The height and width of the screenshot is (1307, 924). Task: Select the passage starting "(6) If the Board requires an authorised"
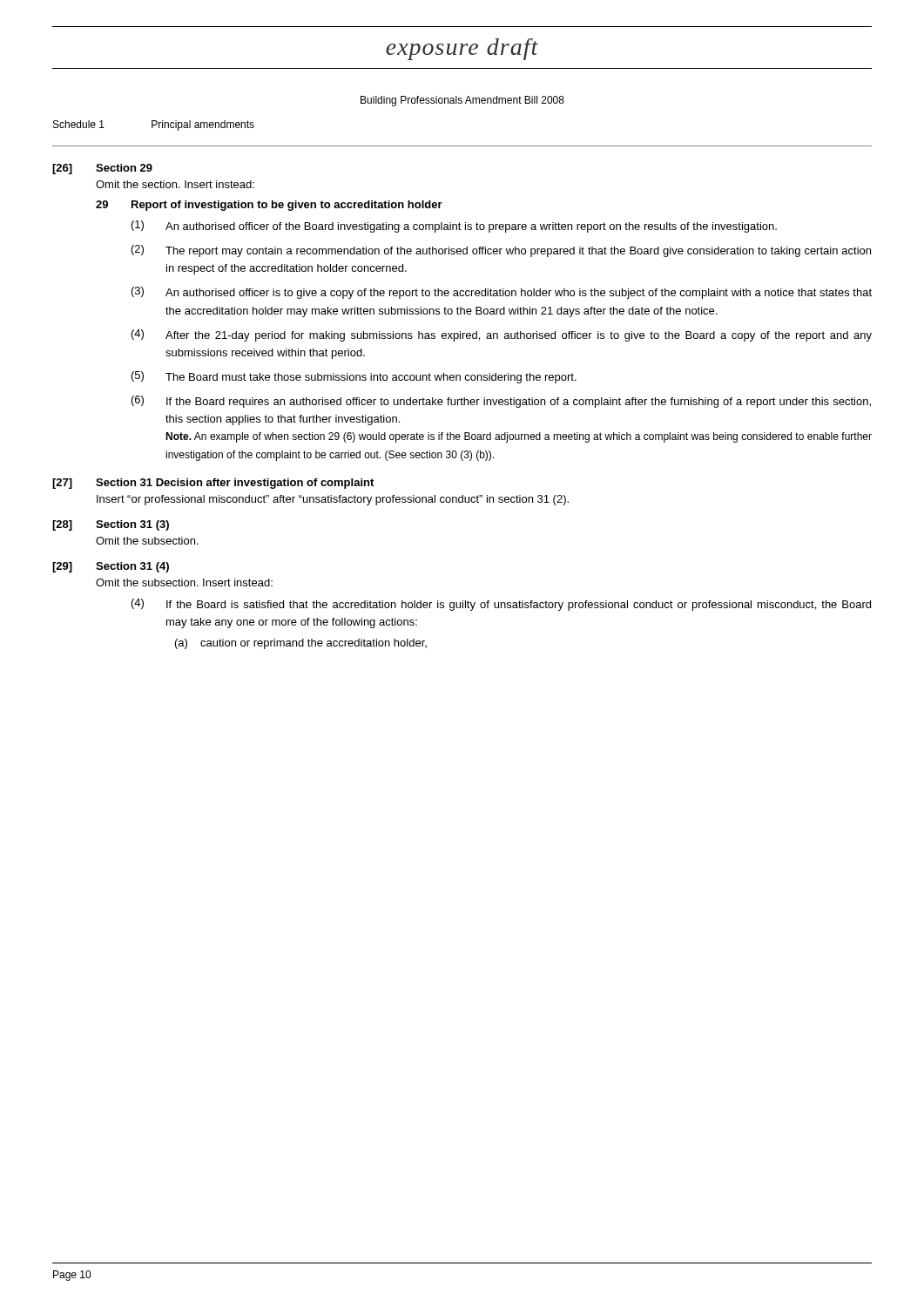pyautogui.click(x=501, y=428)
